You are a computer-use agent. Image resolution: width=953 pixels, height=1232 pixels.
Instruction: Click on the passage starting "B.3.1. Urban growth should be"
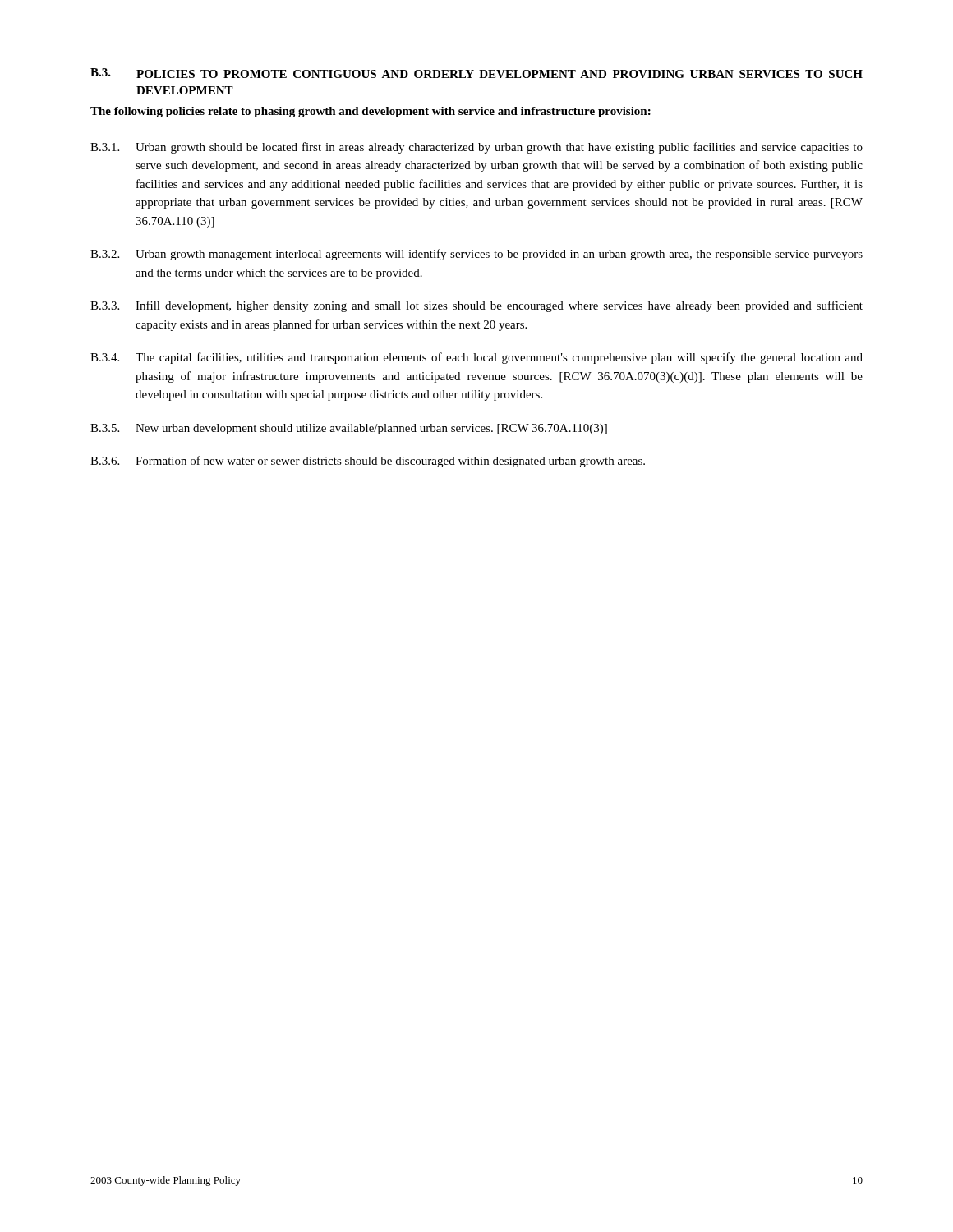pyautogui.click(x=476, y=184)
